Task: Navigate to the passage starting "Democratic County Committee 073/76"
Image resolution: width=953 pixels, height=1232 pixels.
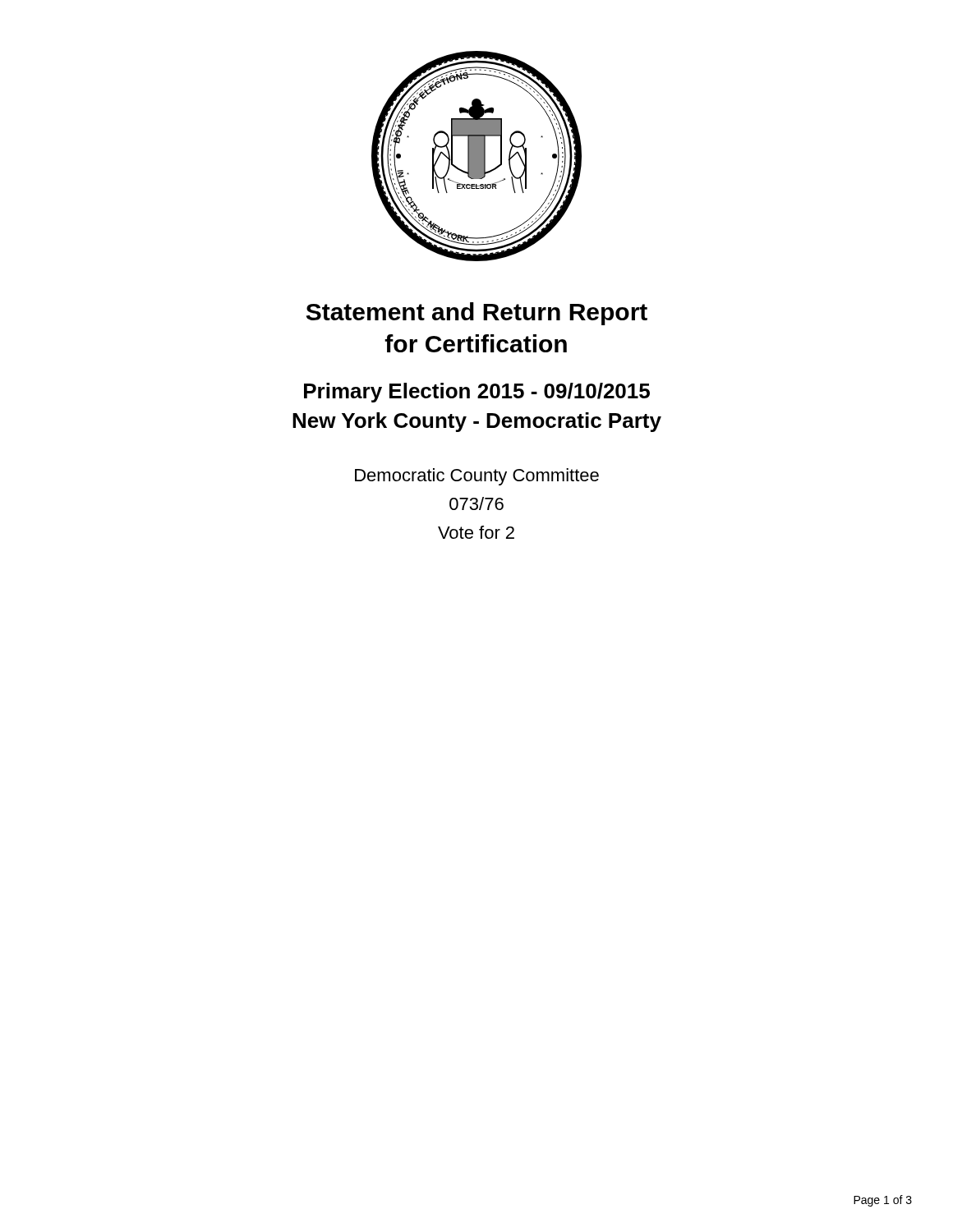Action: 476,504
